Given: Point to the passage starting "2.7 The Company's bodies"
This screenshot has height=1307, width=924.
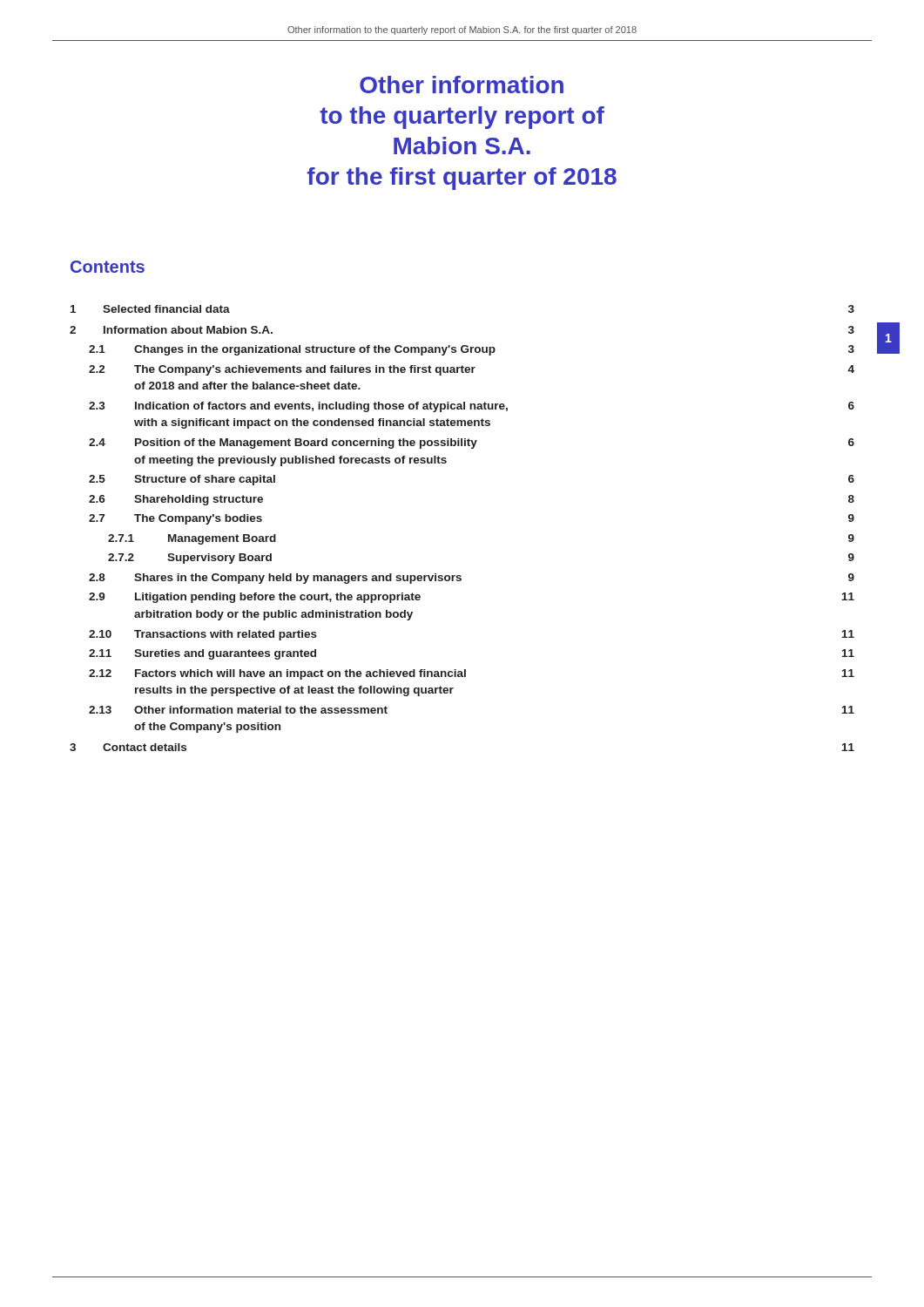Looking at the screenshot, I should (195, 519).
